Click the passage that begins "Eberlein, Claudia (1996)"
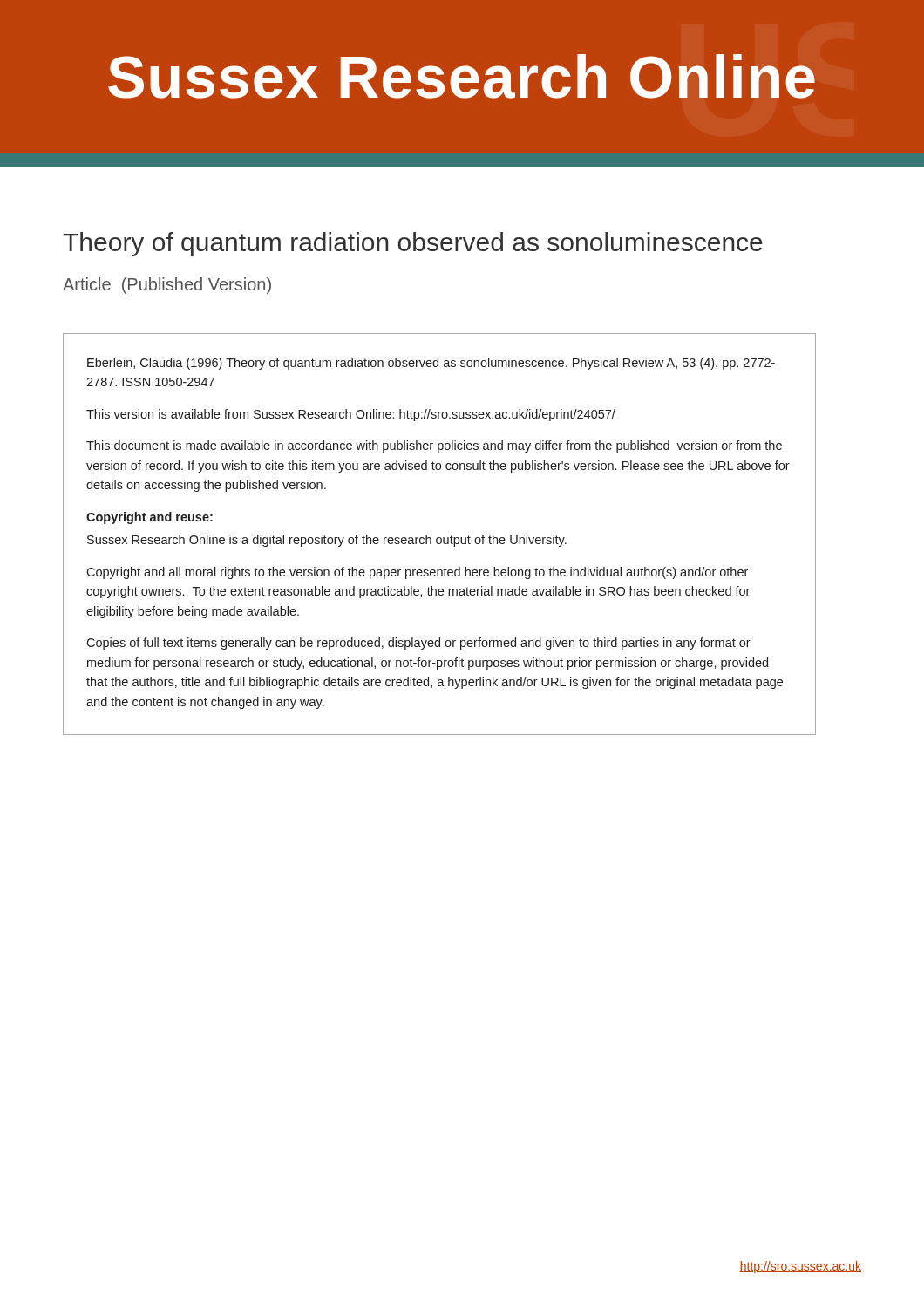The image size is (924, 1308). [x=439, y=532]
